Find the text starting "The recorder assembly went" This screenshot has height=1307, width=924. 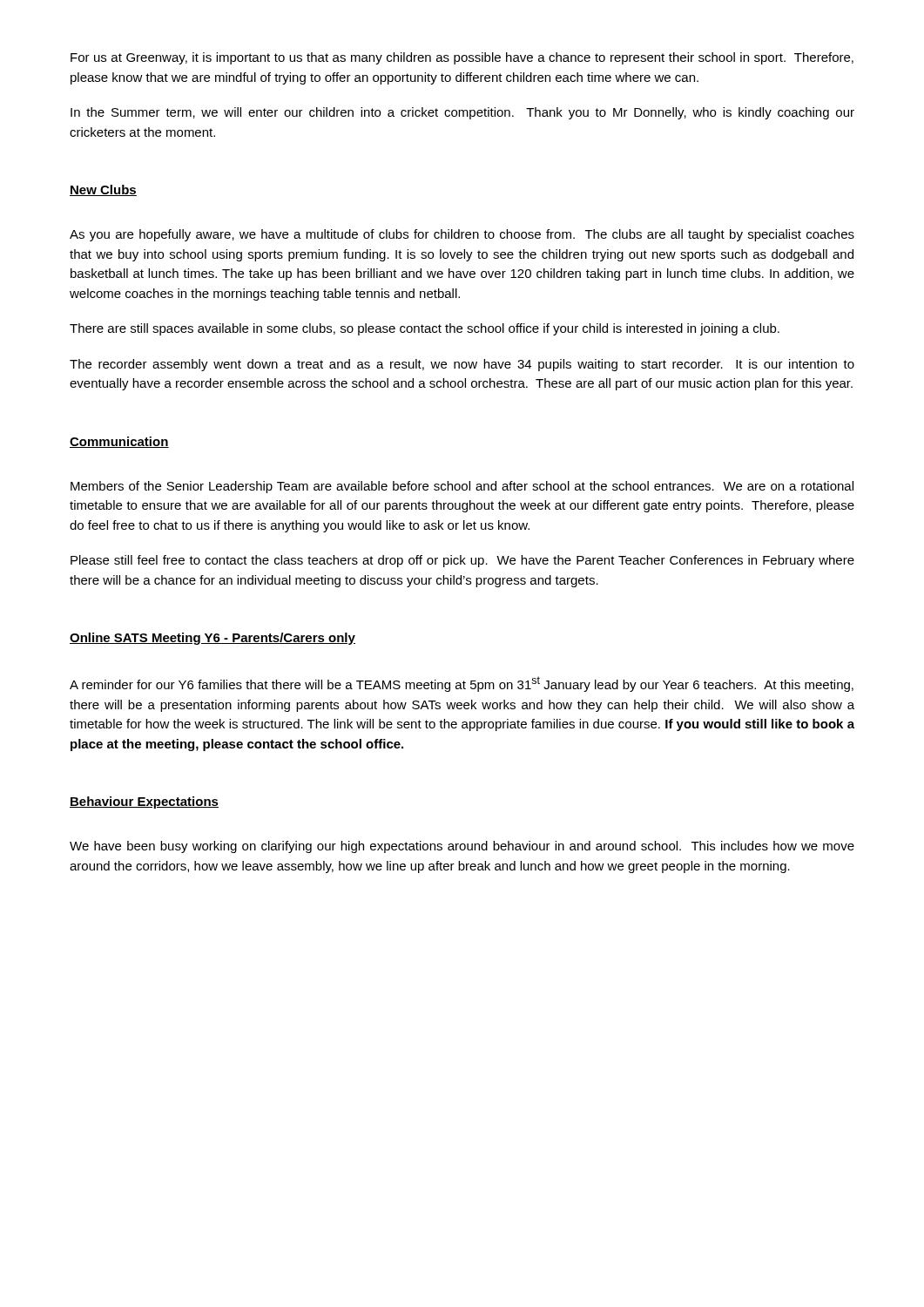pos(462,373)
